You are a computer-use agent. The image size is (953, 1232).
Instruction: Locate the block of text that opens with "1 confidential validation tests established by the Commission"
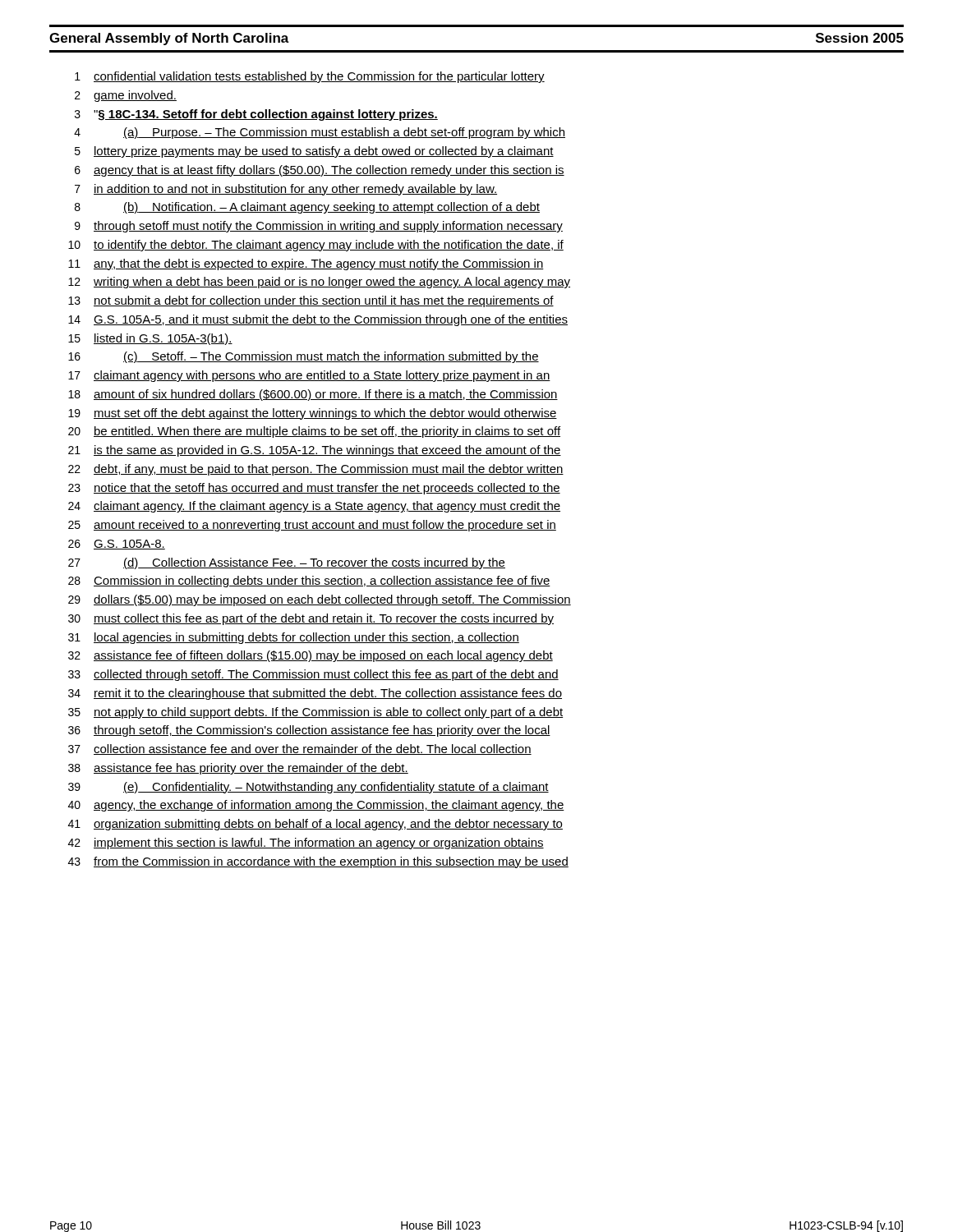coord(476,76)
